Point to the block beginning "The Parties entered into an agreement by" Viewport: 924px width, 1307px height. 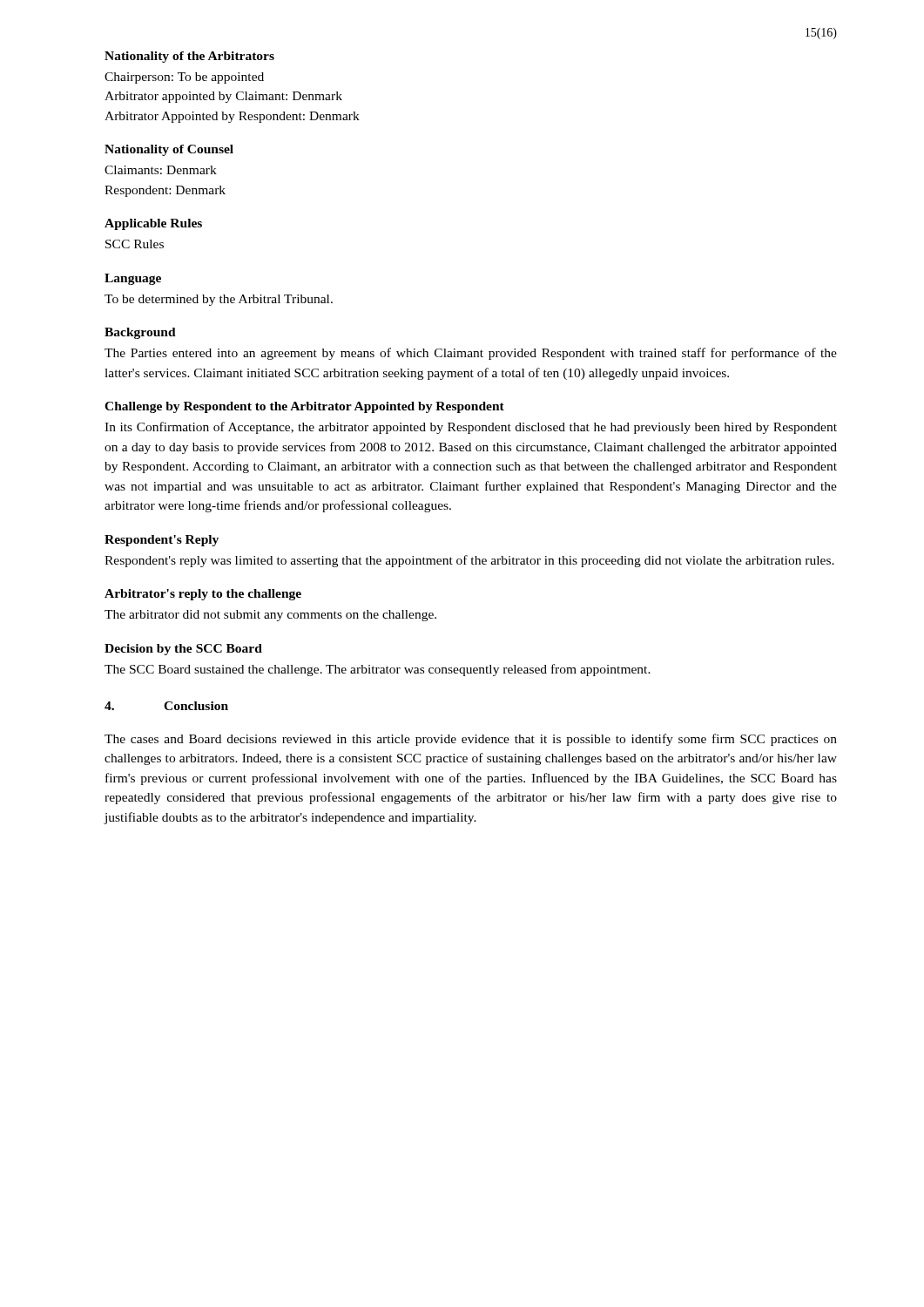pyautogui.click(x=471, y=363)
